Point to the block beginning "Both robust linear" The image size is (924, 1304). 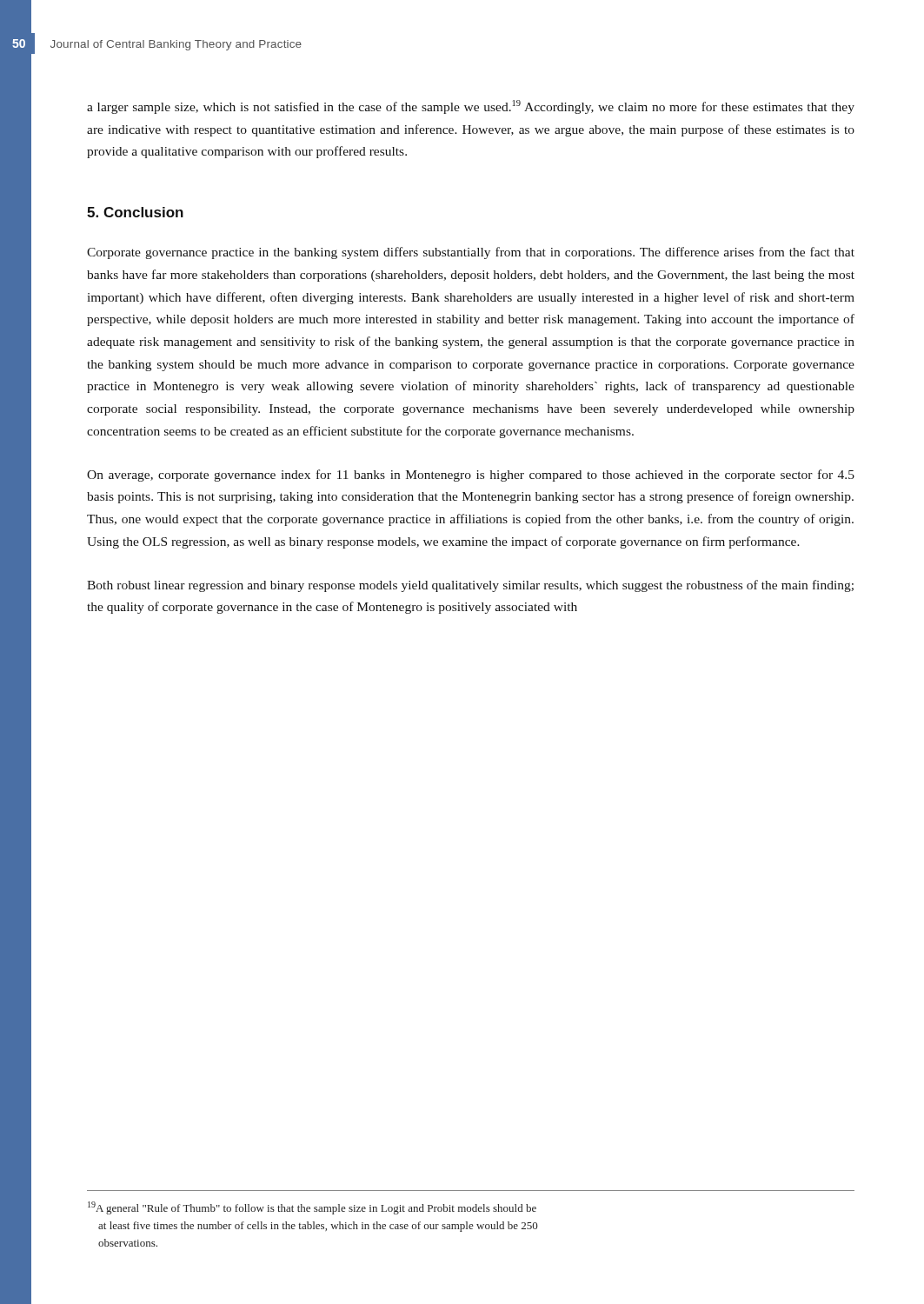(471, 595)
